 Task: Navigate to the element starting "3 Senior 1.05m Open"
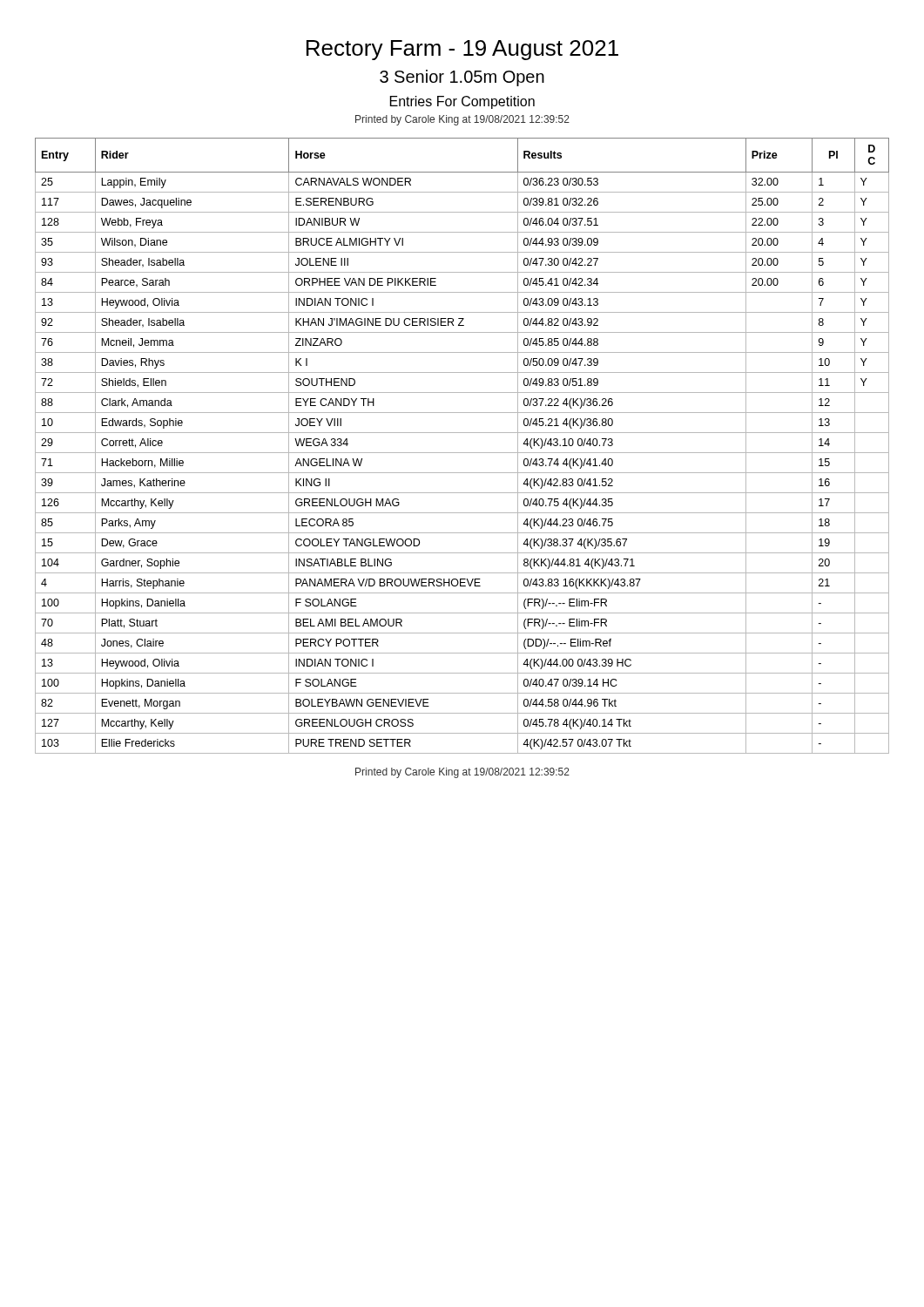(462, 77)
